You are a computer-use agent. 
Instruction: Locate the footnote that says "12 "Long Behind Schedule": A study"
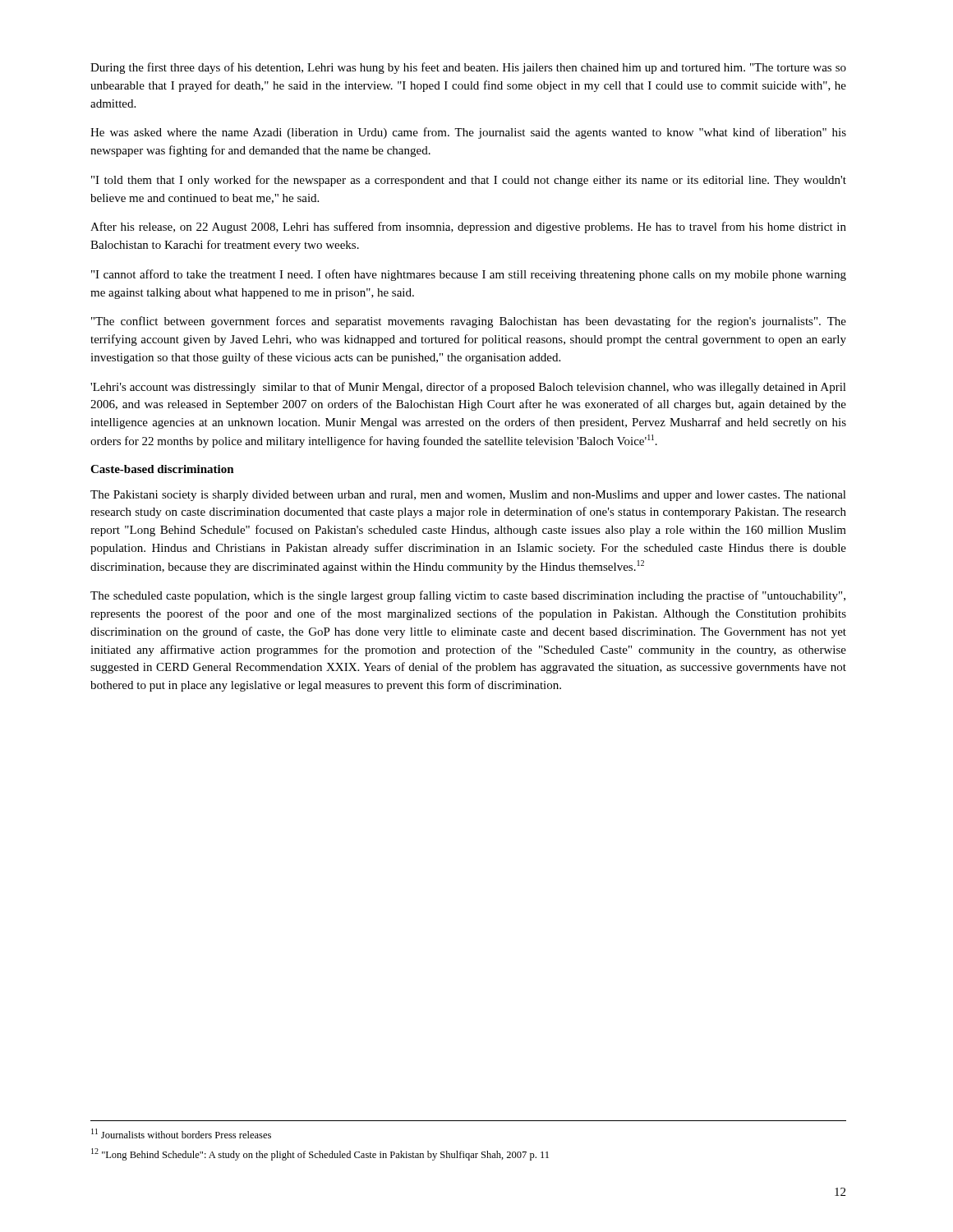tap(320, 1154)
